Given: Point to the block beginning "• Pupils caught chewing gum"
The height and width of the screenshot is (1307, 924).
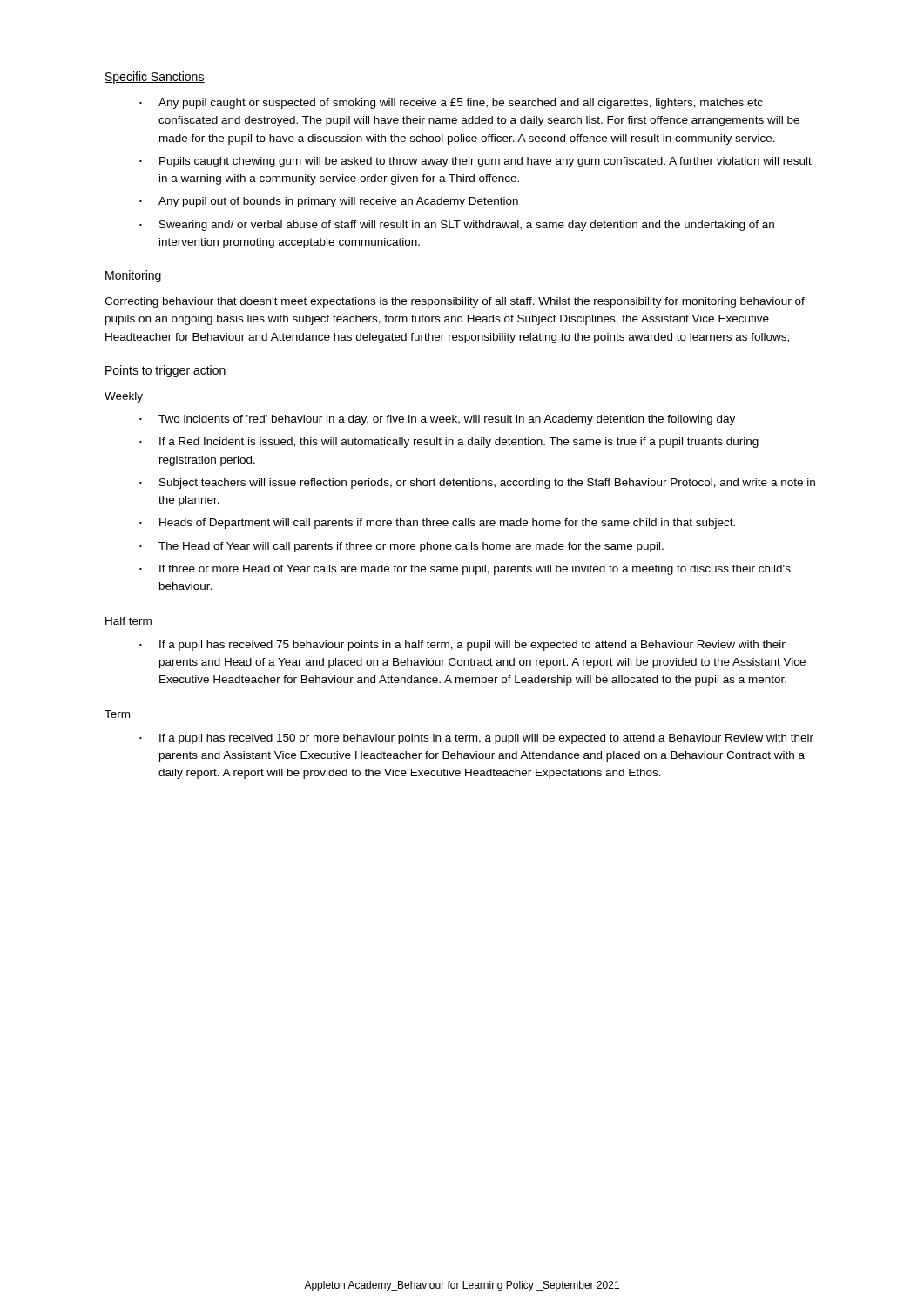Looking at the screenshot, I should (x=479, y=170).
